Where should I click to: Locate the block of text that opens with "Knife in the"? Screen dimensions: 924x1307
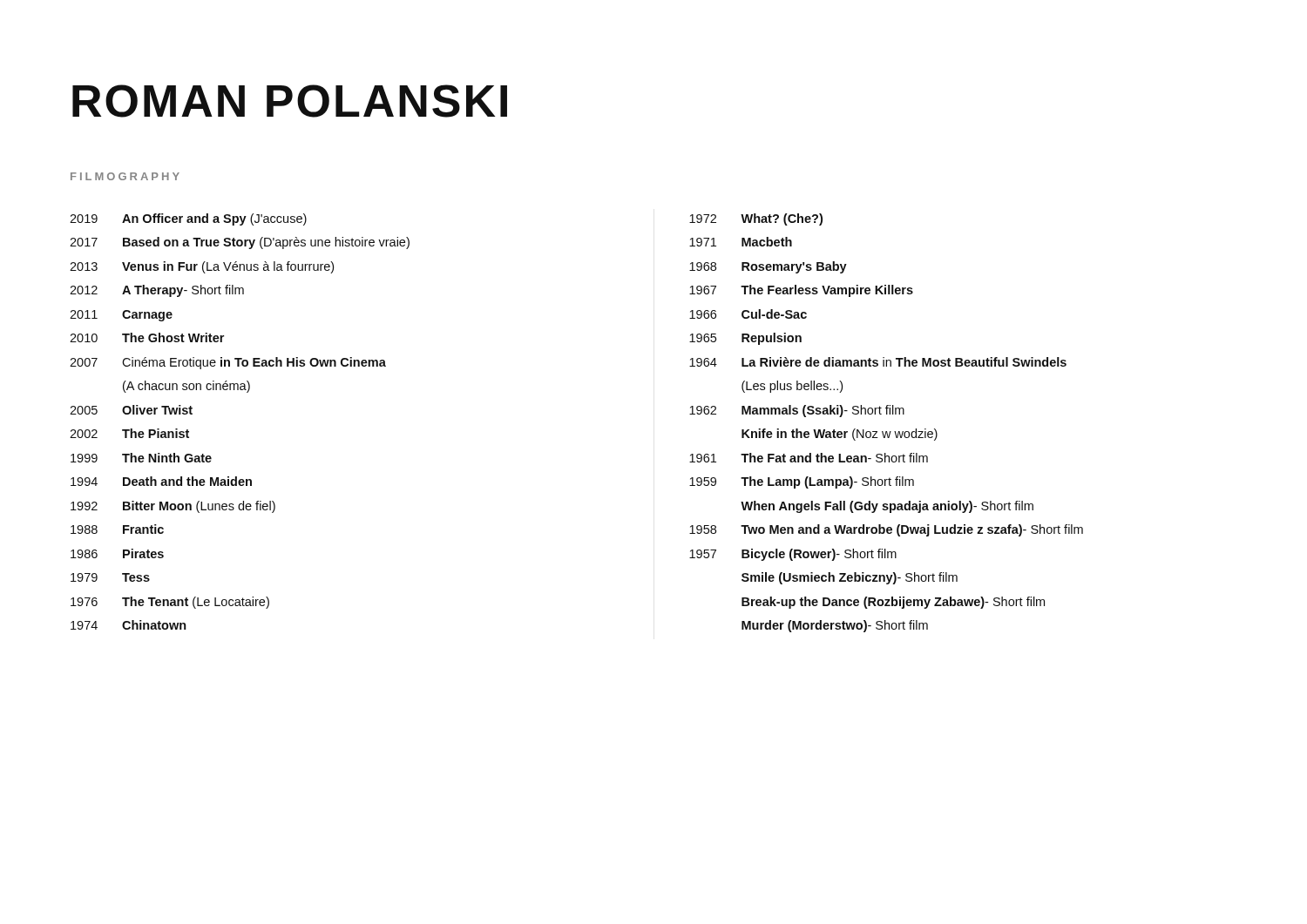839,434
